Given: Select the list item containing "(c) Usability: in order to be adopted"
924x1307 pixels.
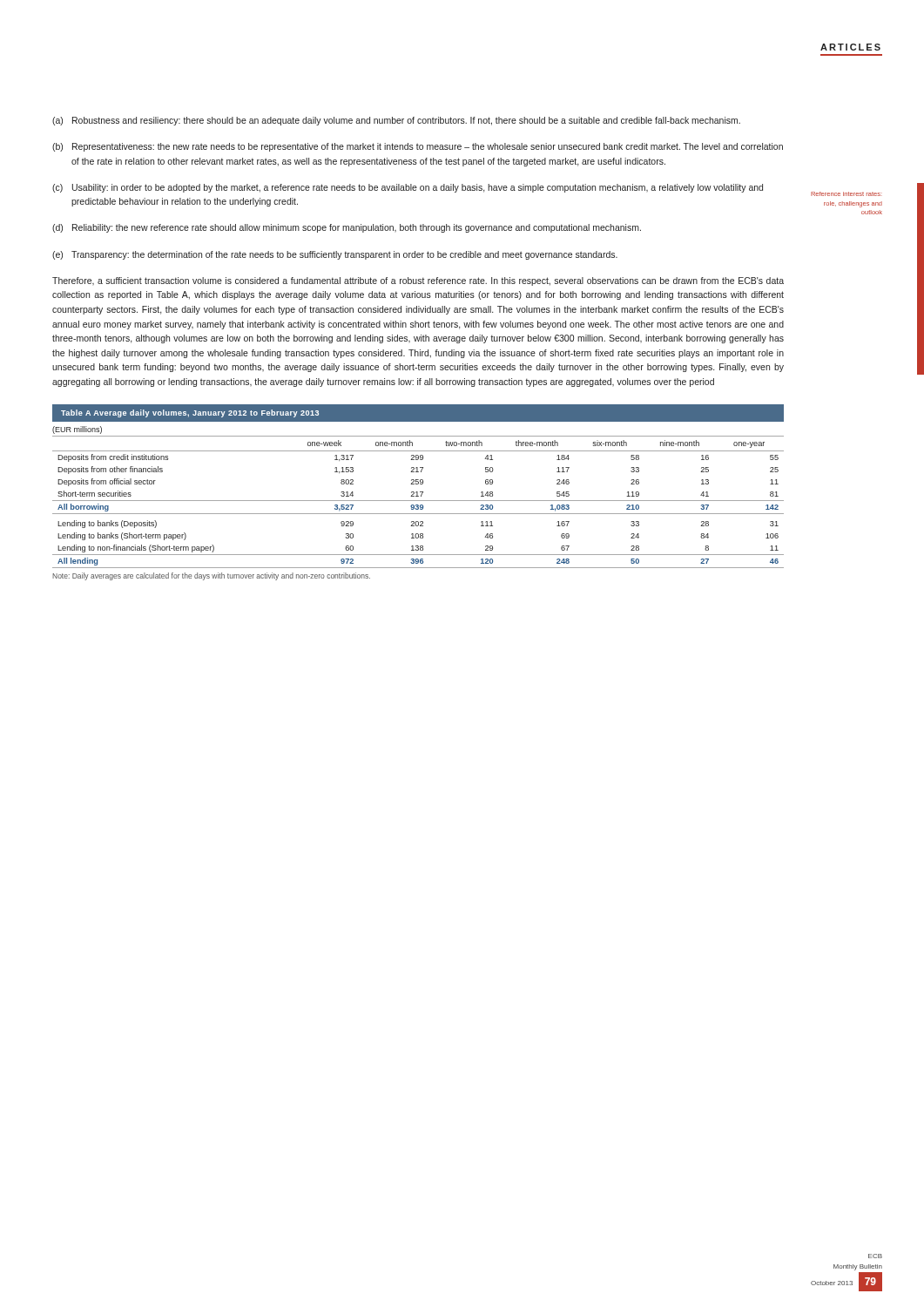Looking at the screenshot, I should click(x=418, y=194).
